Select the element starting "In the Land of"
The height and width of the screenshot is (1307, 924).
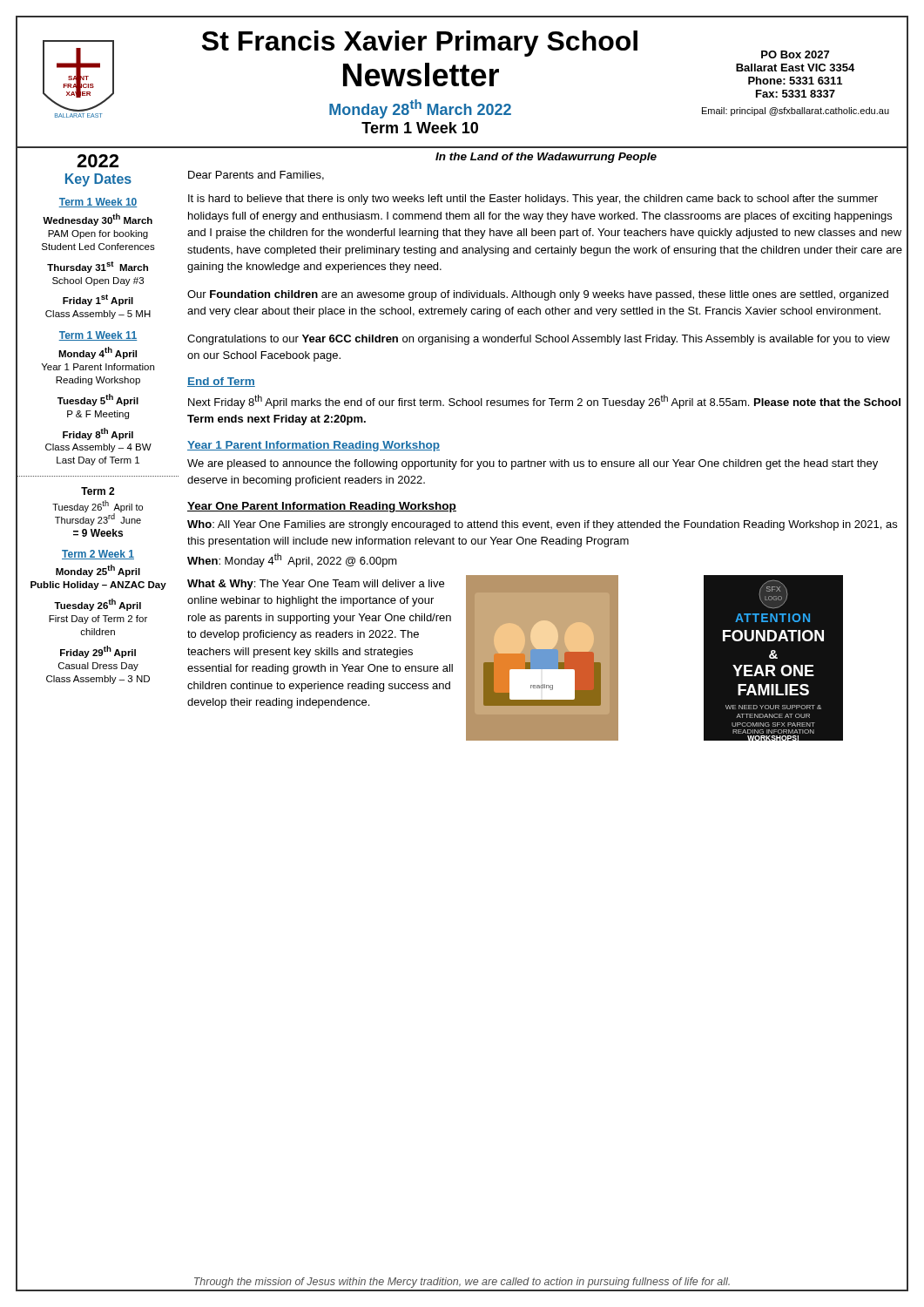pyautogui.click(x=546, y=156)
